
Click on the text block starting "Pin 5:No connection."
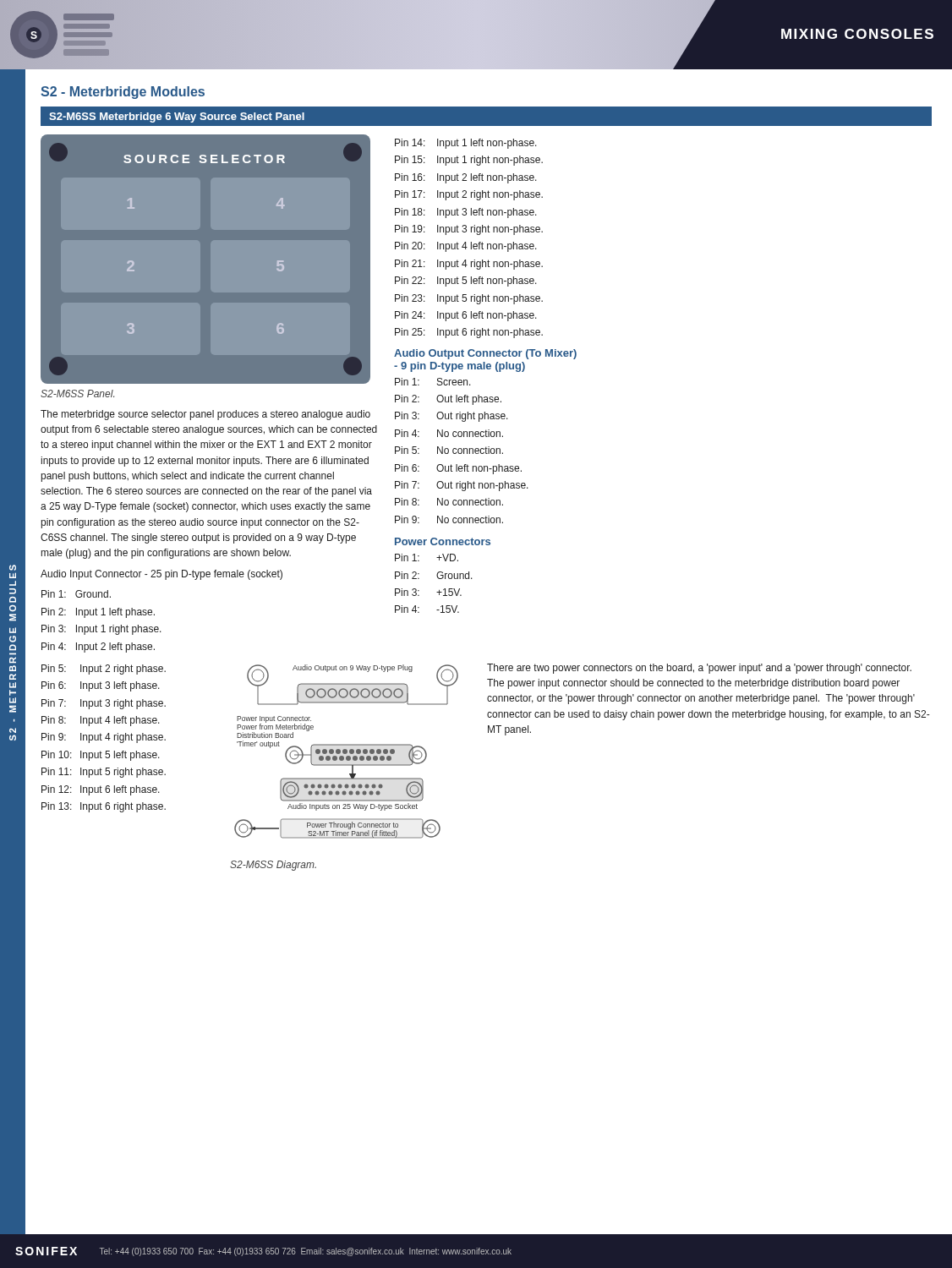pyautogui.click(x=449, y=451)
